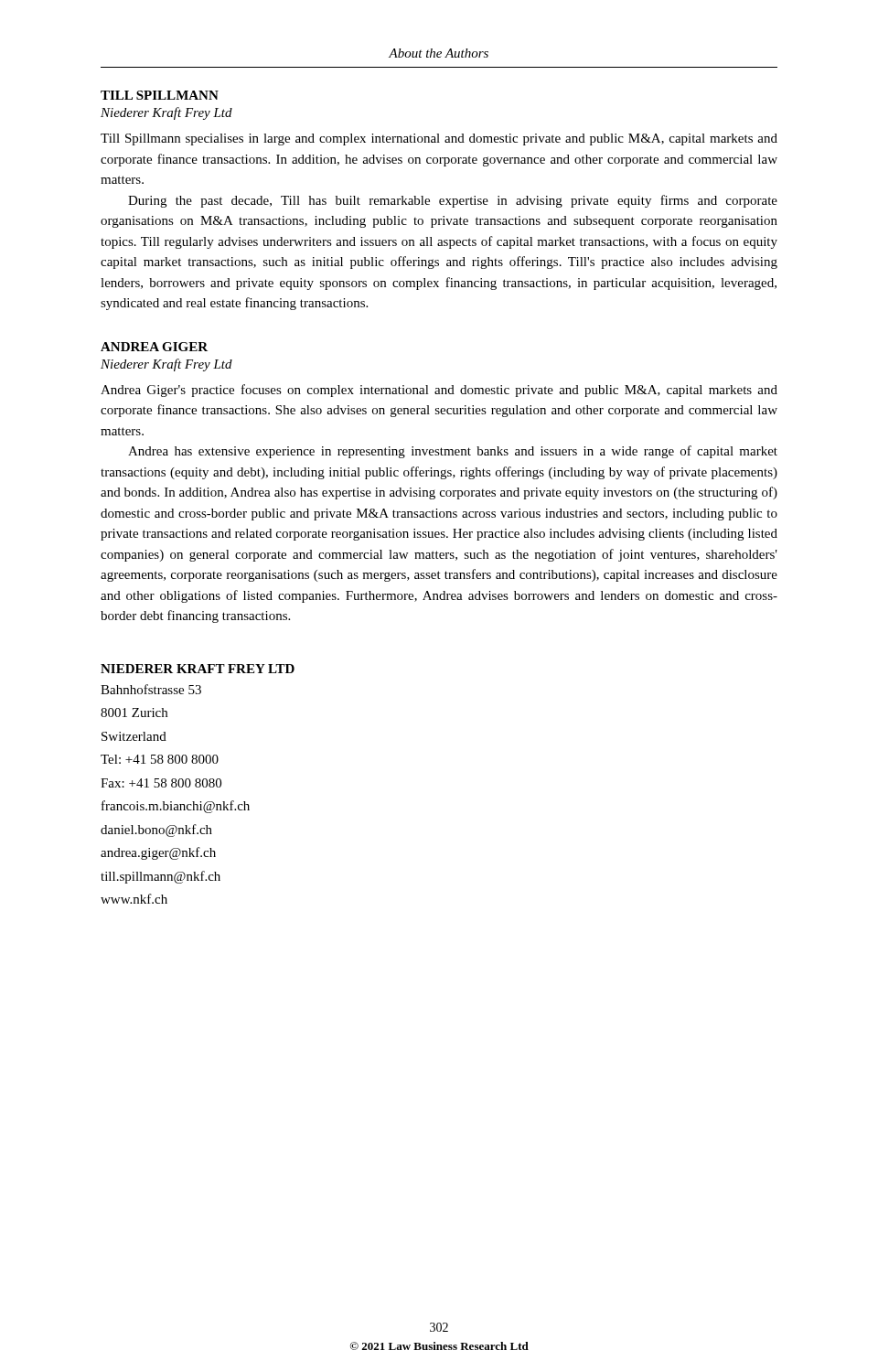Screen dimensions: 1372x878
Task: Select the element starting "Andrea has extensive experience in representing"
Action: [x=439, y=533]
